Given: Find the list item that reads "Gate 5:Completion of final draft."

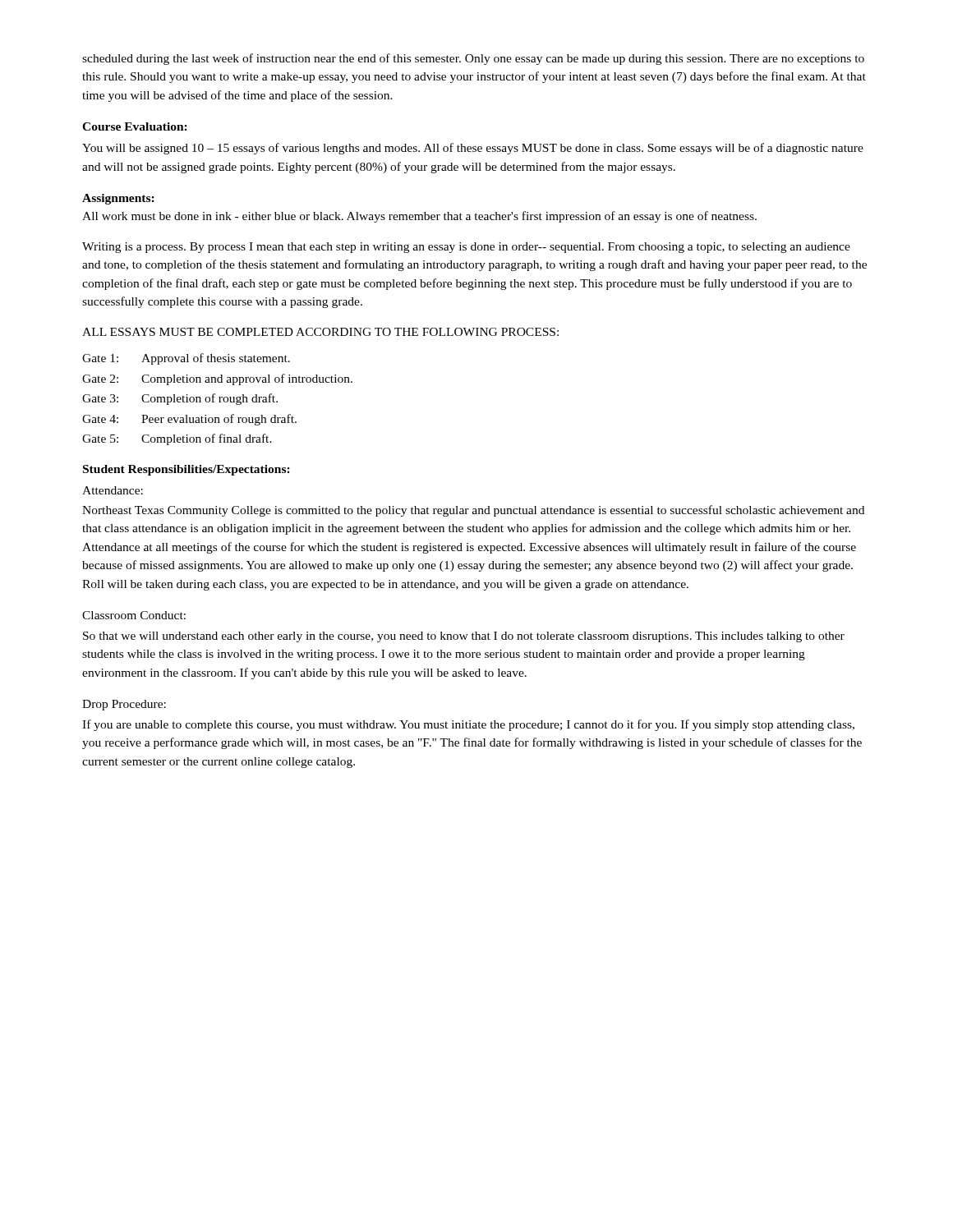Looking at the screenshot, I should (x=177, y=439).
